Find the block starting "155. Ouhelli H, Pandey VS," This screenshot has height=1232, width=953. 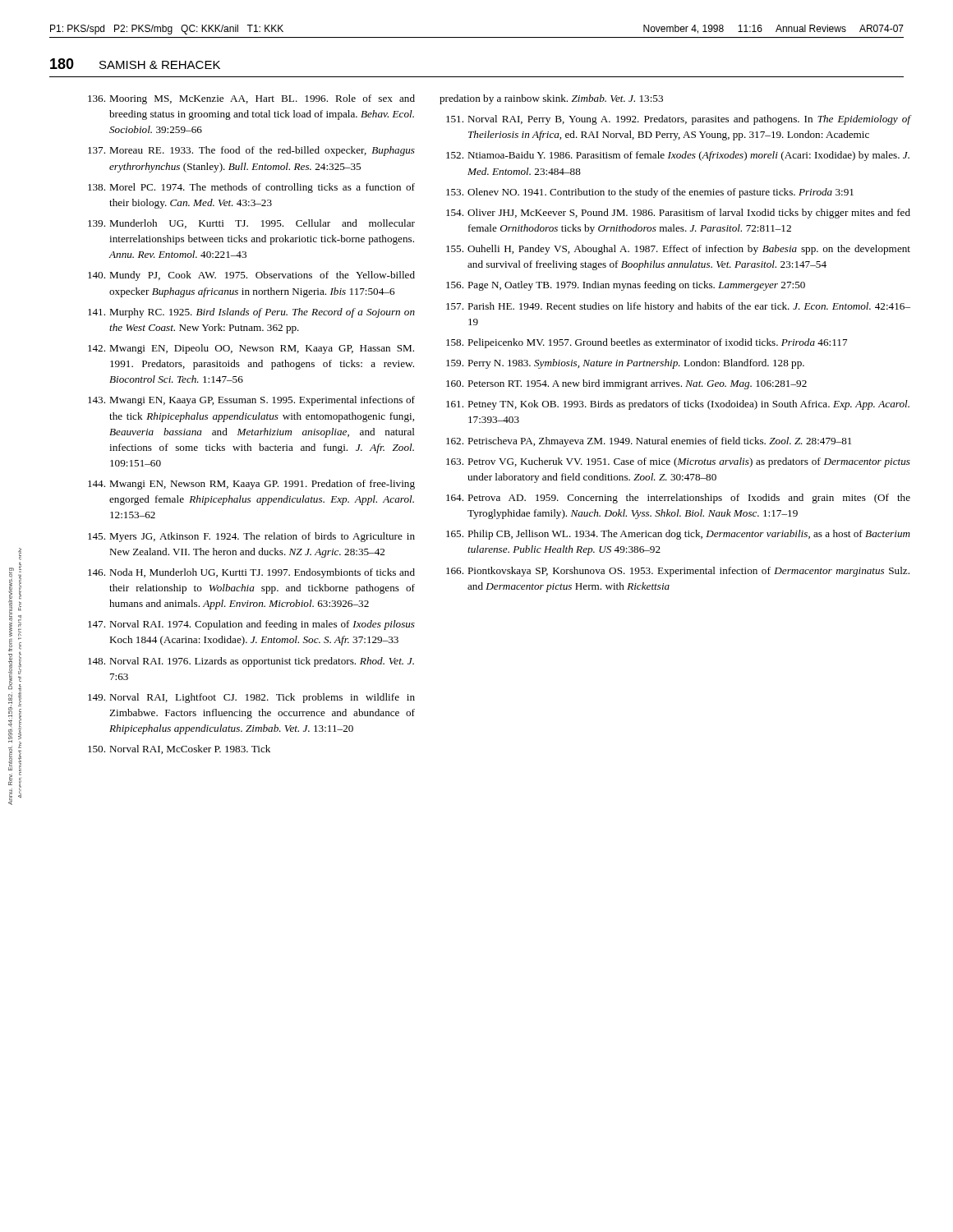pos(673,256)
